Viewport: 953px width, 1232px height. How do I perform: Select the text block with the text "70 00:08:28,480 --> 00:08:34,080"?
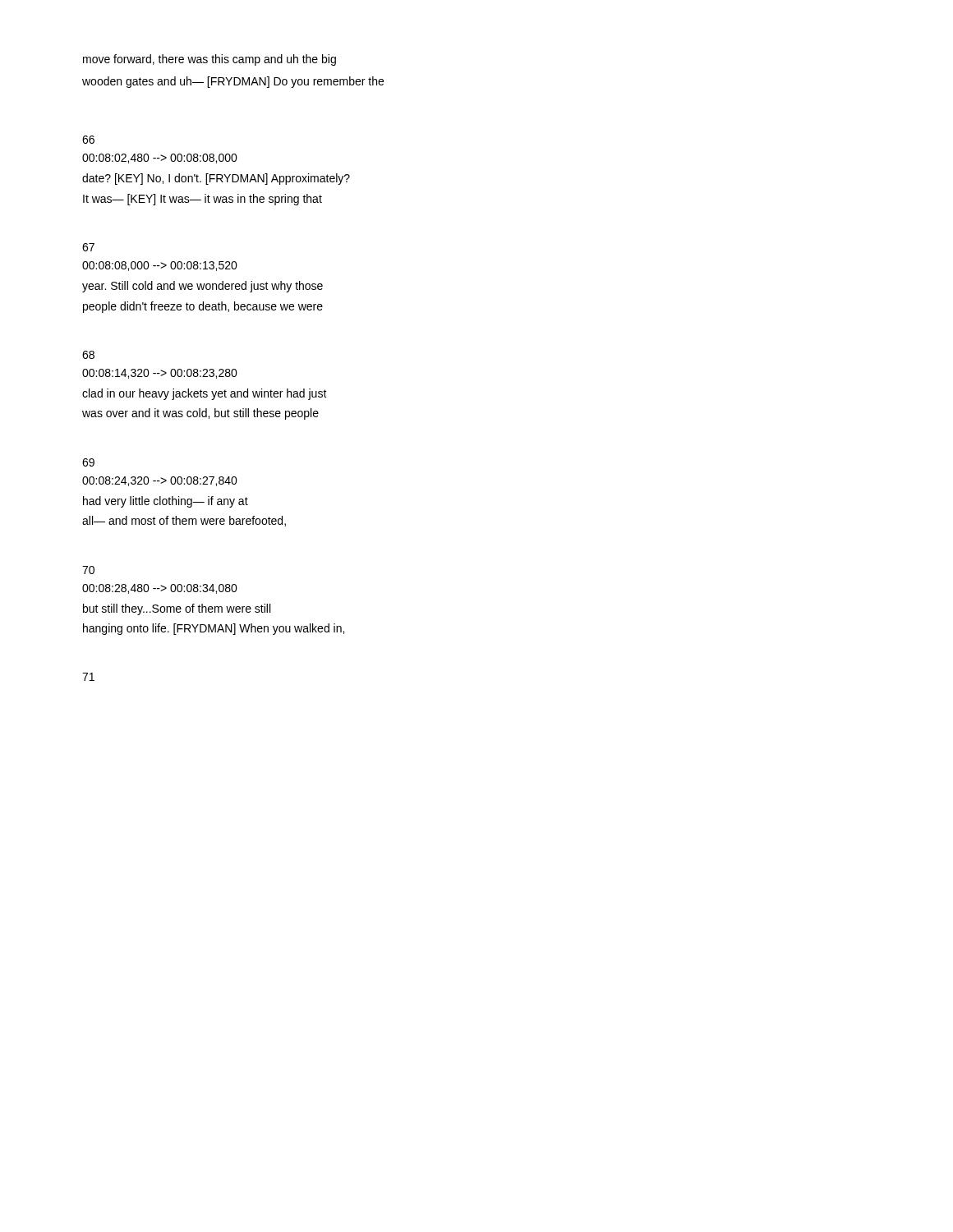point(88,570)
